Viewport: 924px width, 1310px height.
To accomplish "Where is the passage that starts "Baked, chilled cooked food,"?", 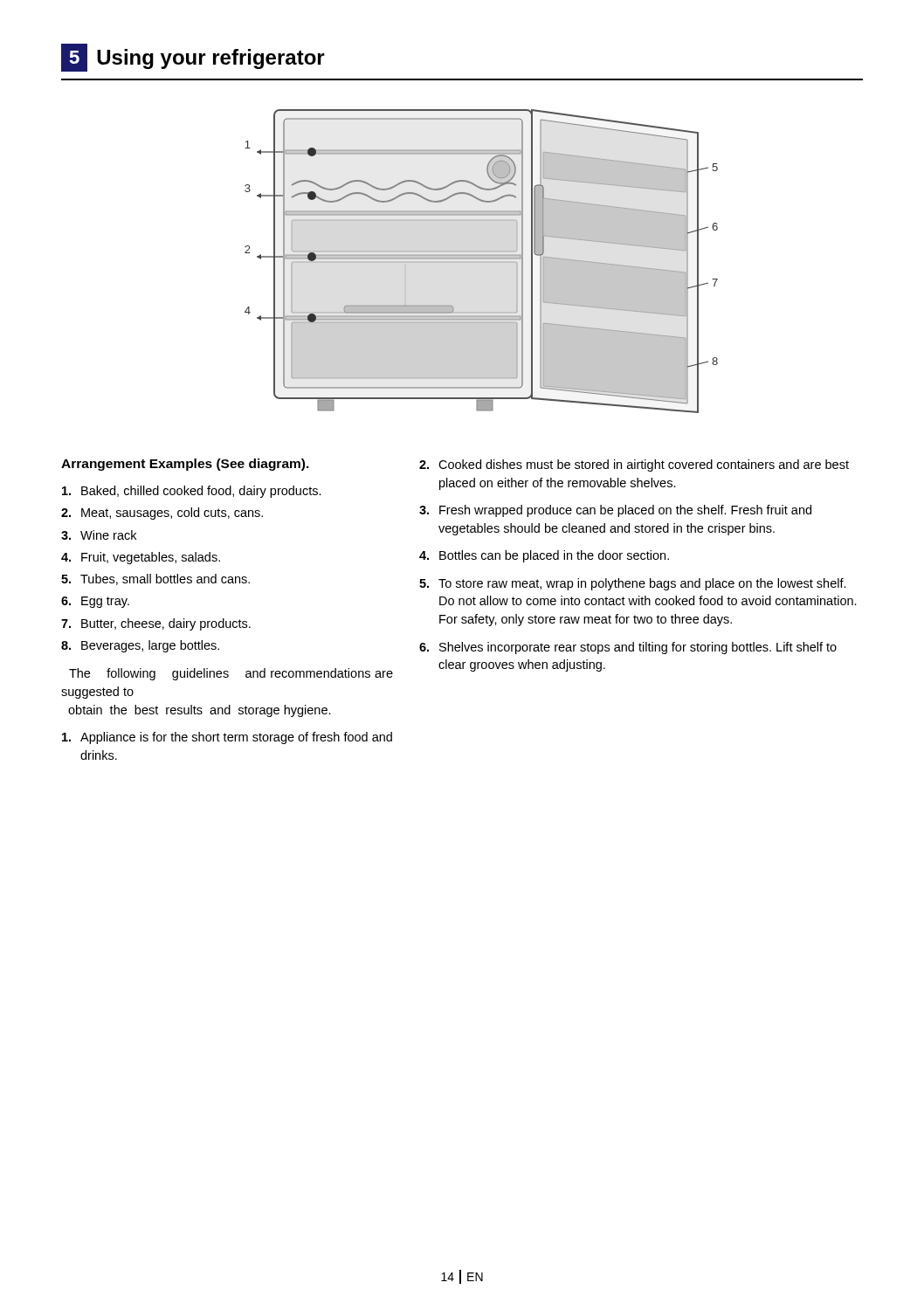I will tap(227, 491).
